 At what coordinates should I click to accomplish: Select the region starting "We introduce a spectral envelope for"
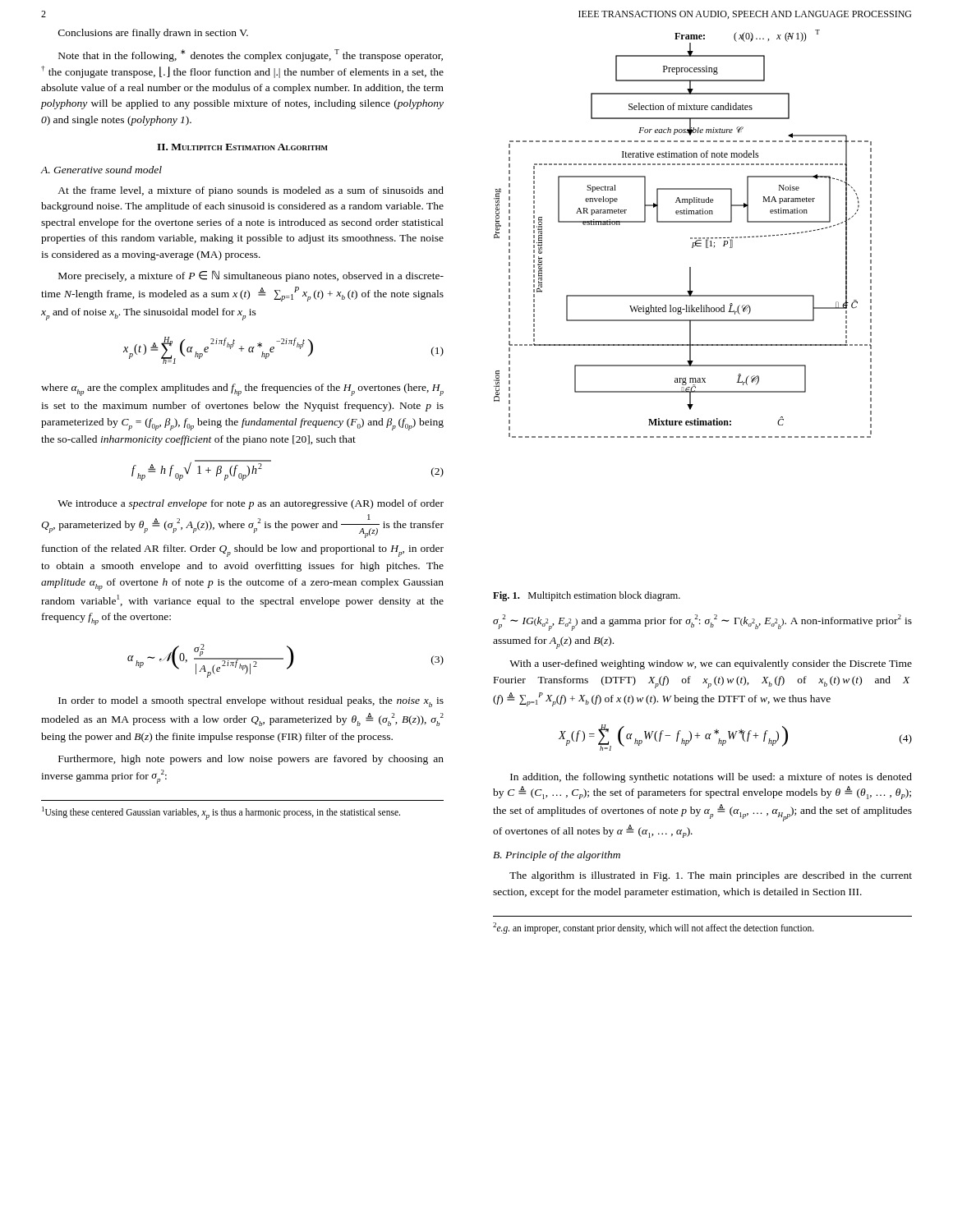coord(242,561)
